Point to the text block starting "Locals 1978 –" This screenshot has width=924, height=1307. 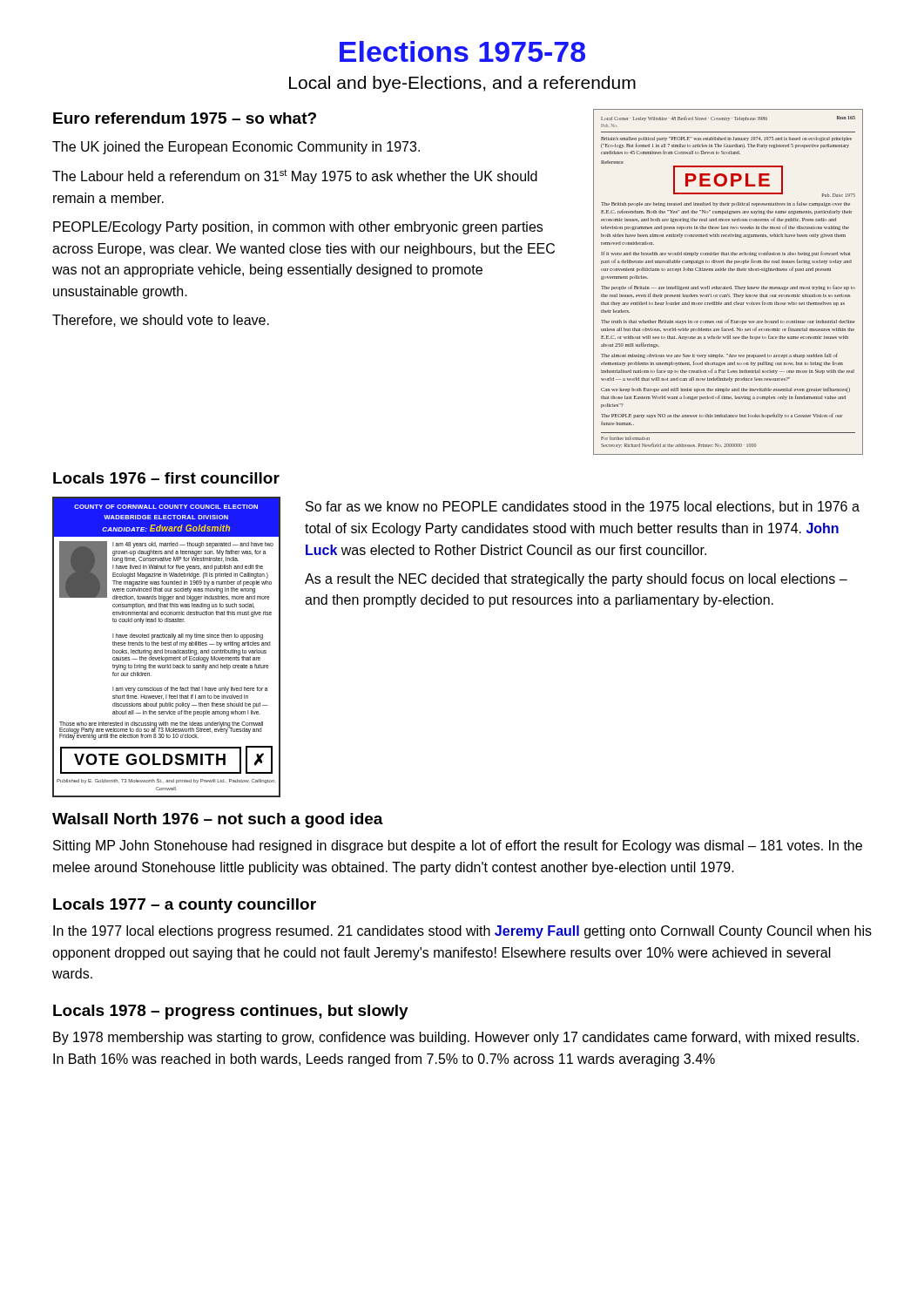click(x=230, y=1010)
